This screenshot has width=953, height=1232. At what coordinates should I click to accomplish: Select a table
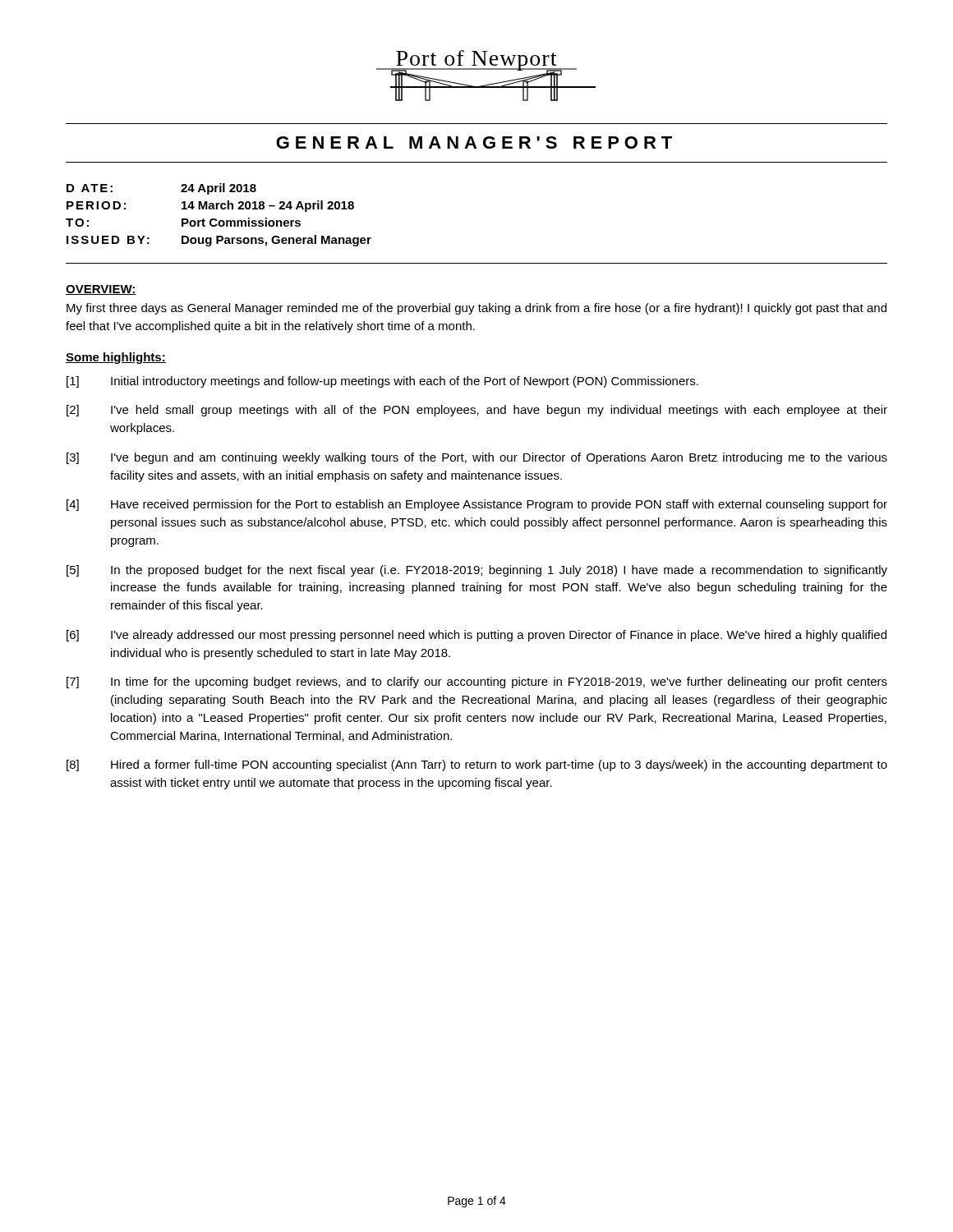[x=476, y=214]
